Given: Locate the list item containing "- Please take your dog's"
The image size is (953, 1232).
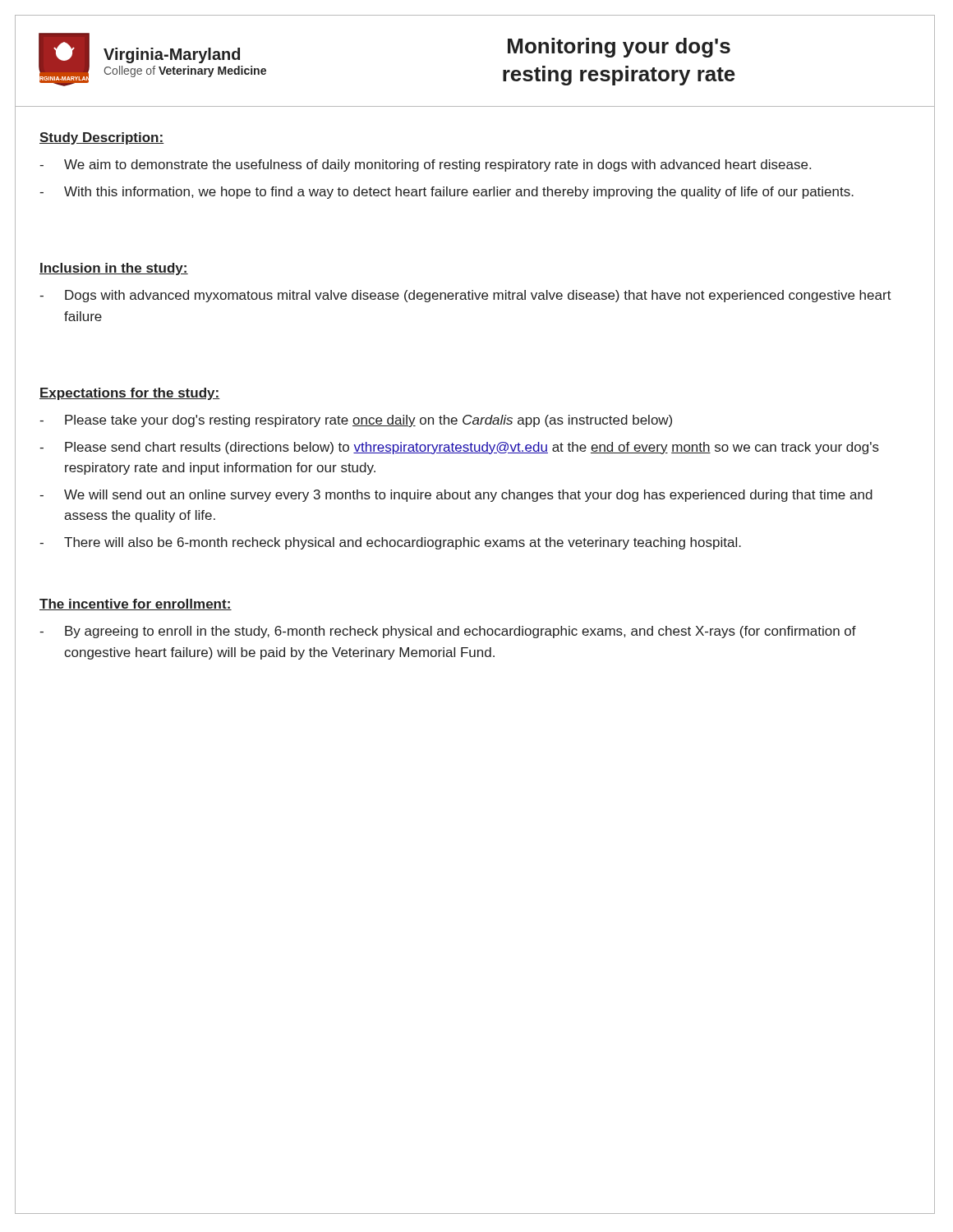Looking at the screenshot, I should (x=479, y=420).
